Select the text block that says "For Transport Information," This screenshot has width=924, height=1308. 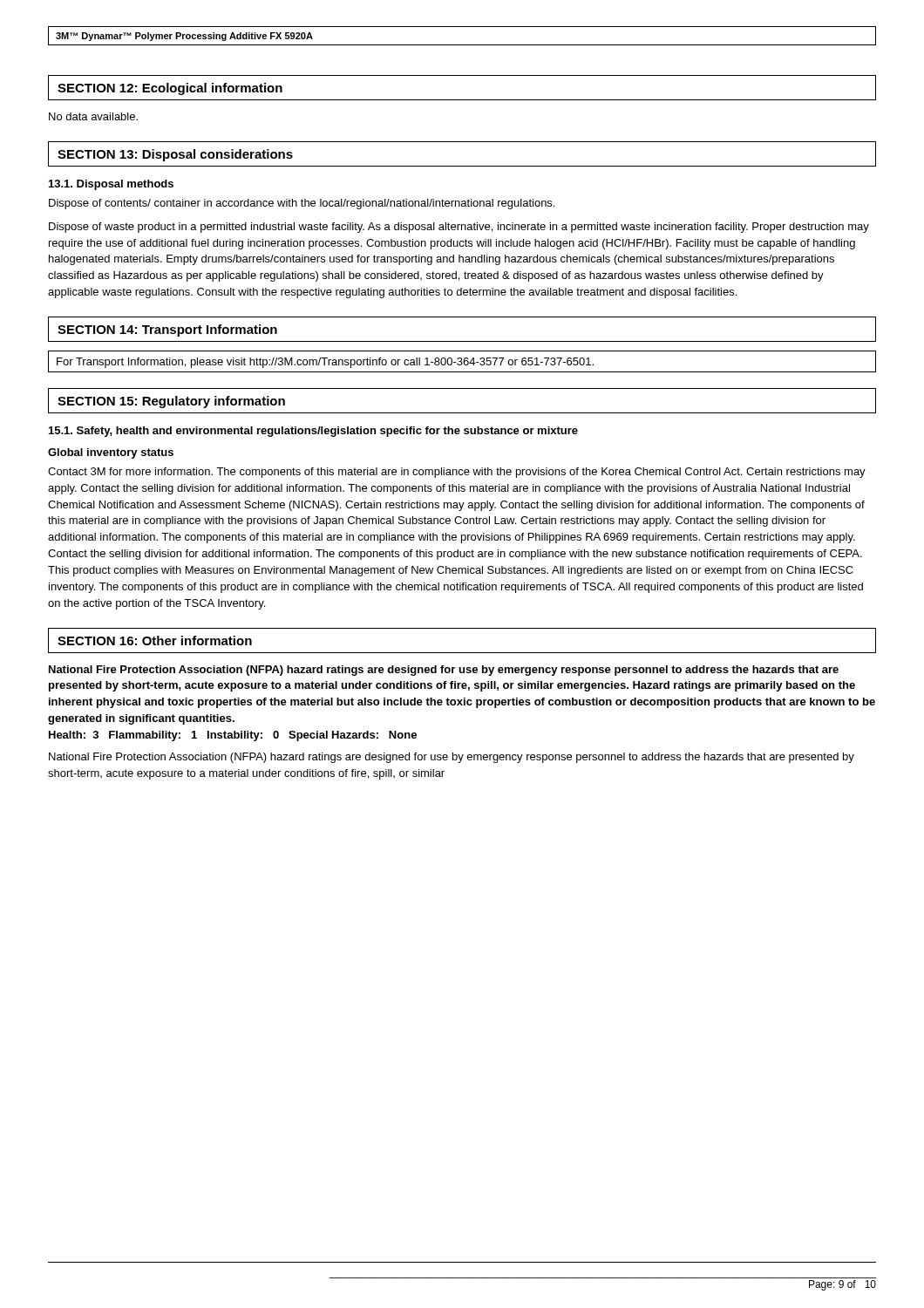coord(325,361)
